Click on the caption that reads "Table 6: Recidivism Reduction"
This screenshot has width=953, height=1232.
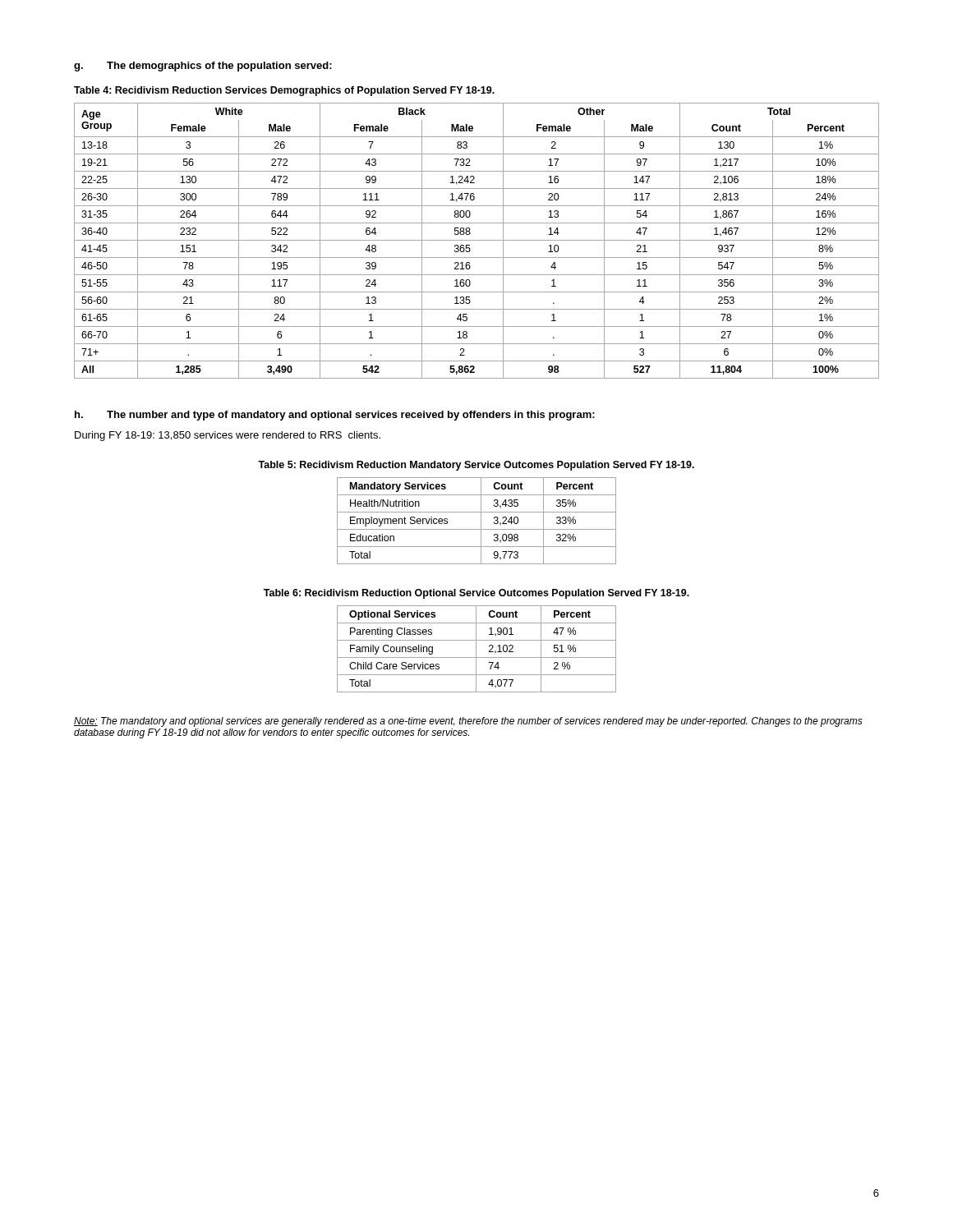tap(476, 593)
